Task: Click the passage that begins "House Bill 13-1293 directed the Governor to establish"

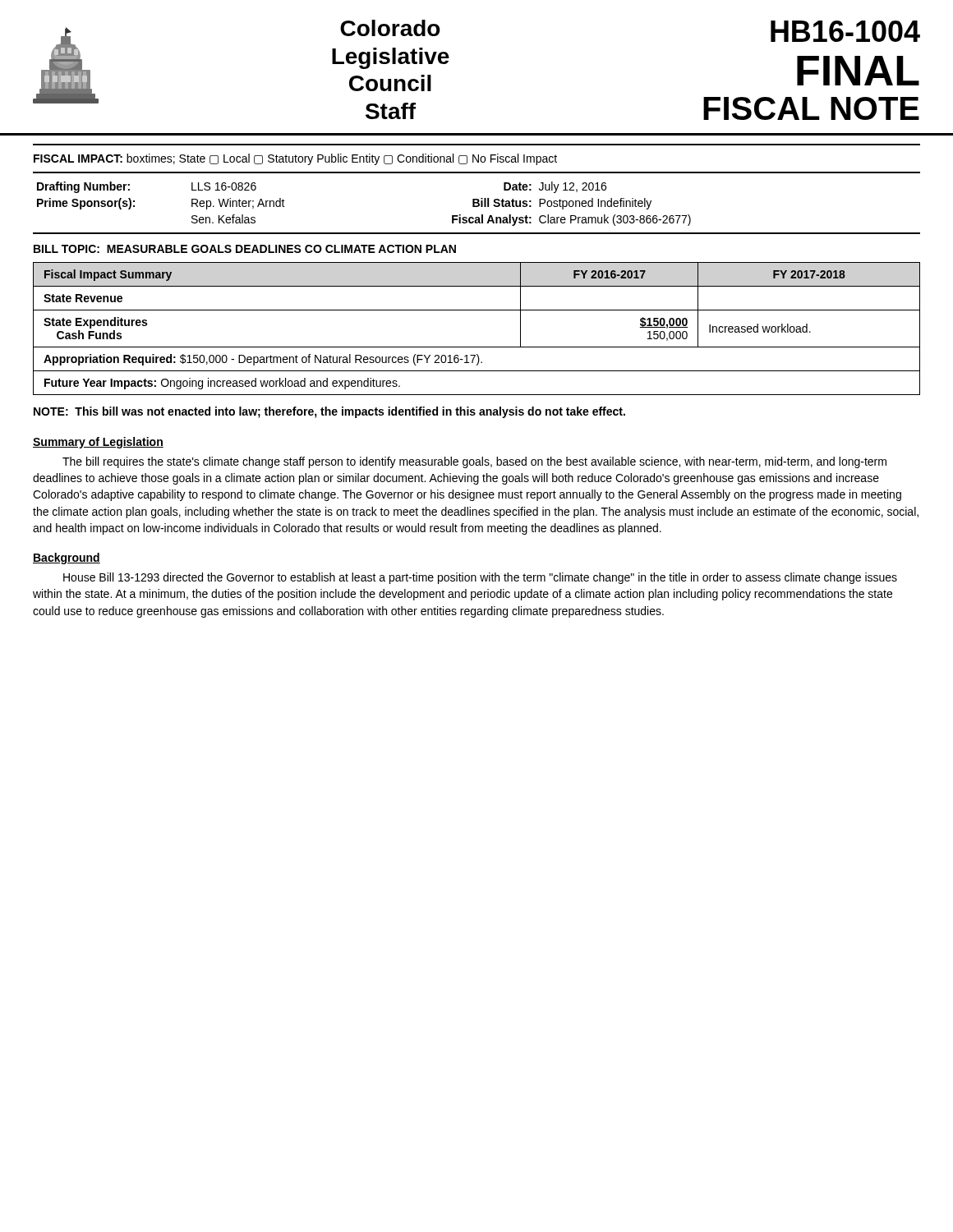Action: click(x=465, y=594)
